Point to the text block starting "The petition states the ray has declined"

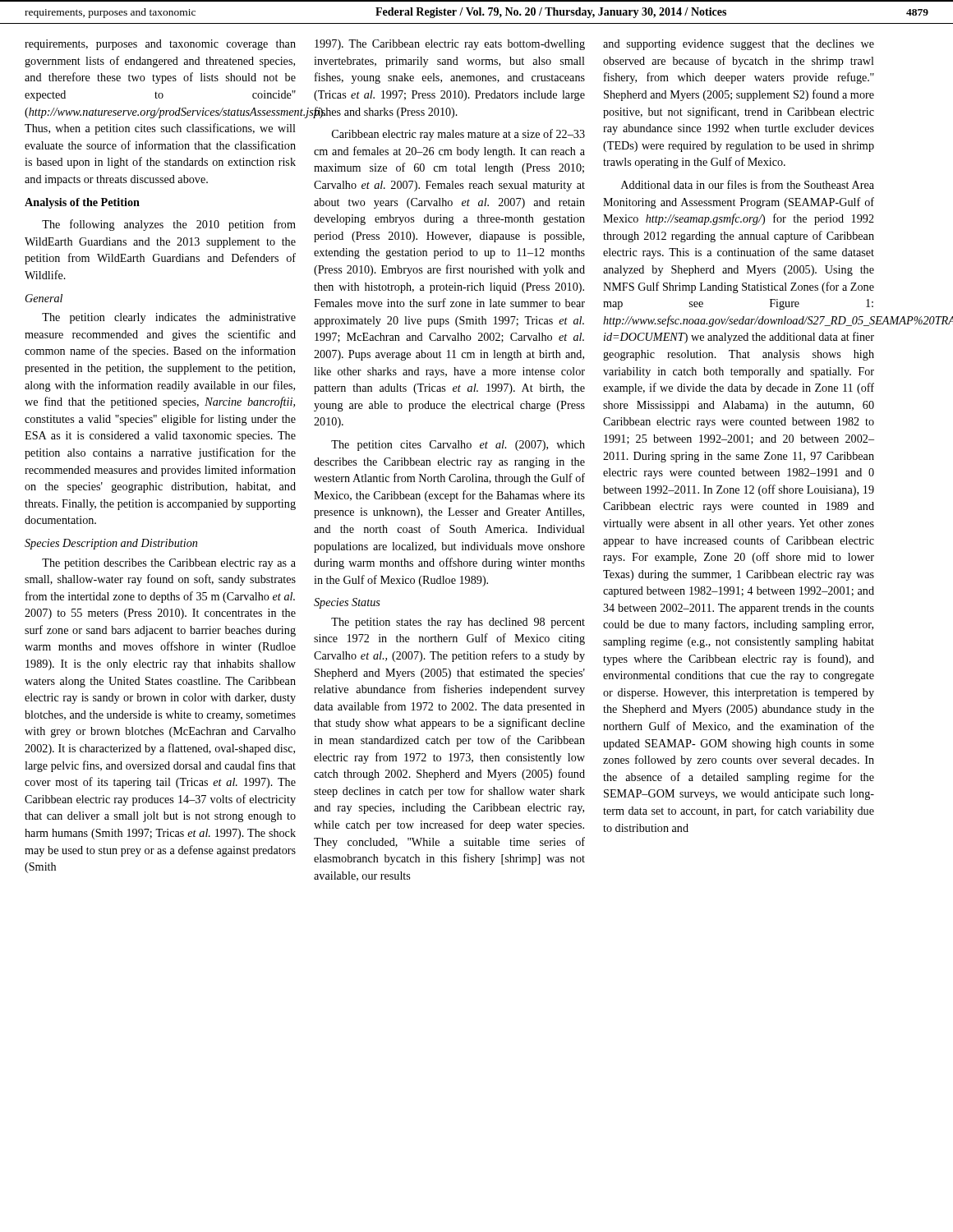click(x=449, y=749)
